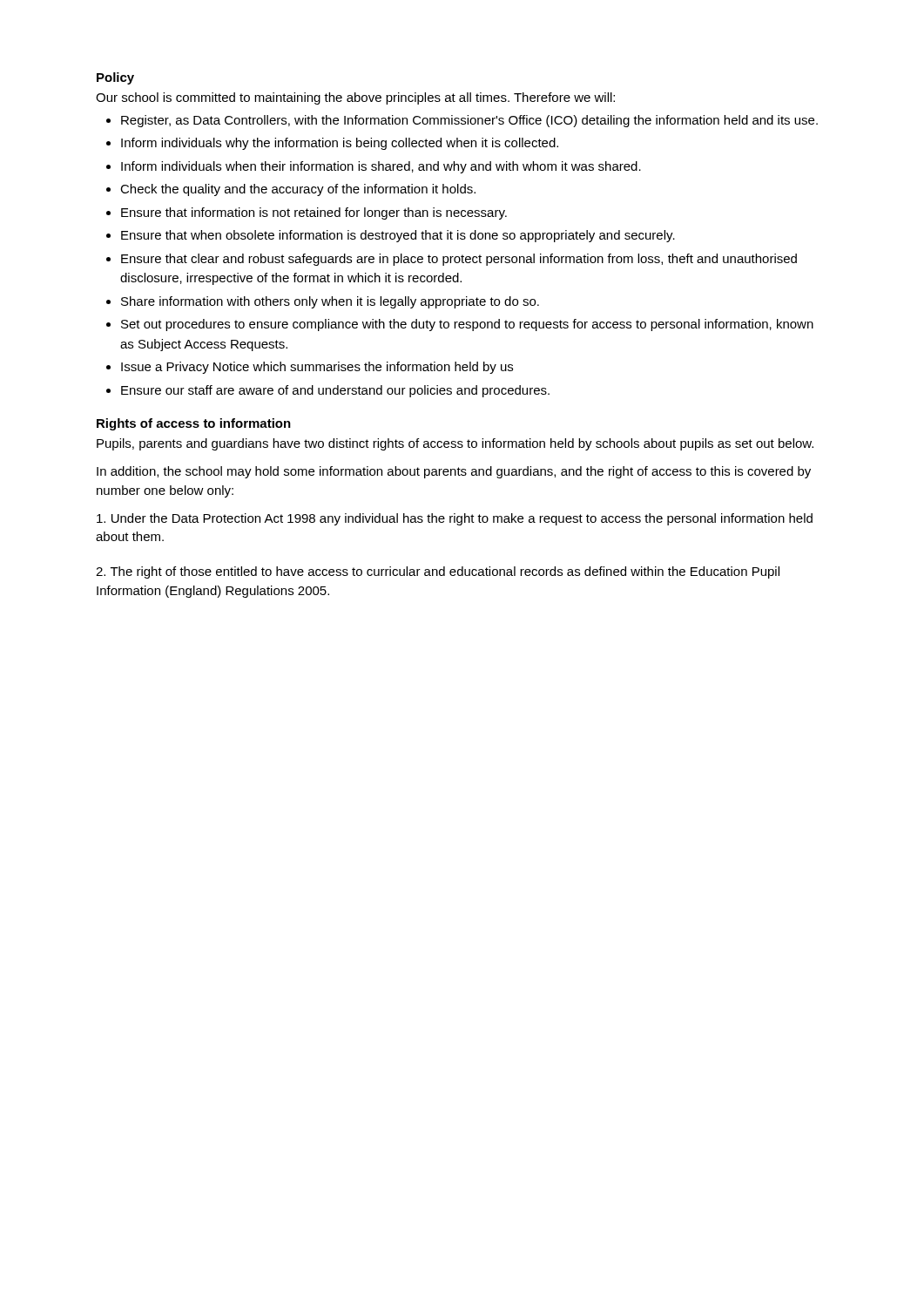This screenshot has width=924, height=1307.
Task: Where is the passage that starts "Check the quality and the accuracy"?
Action: (298, 189)
